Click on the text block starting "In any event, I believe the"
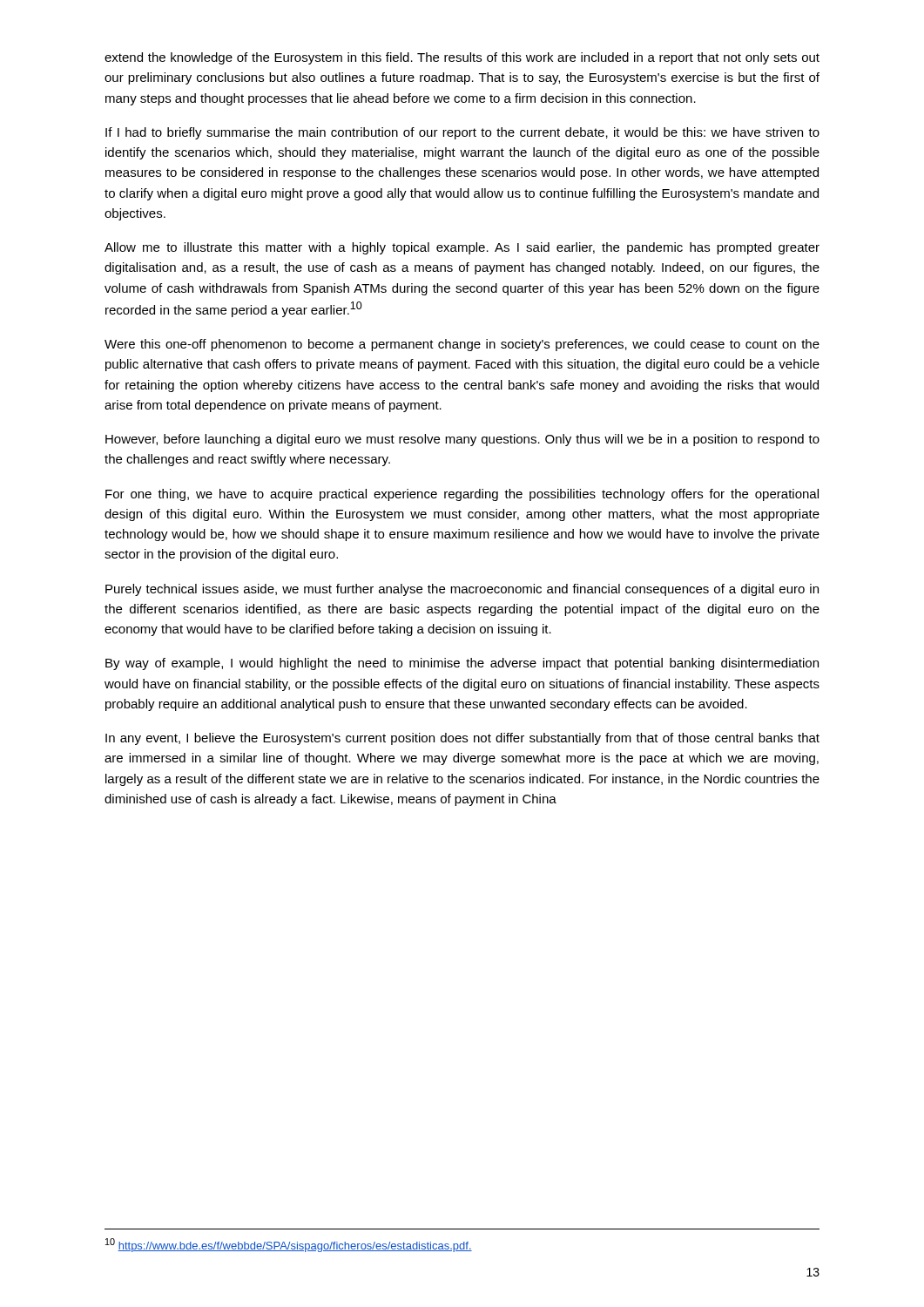 462,768
